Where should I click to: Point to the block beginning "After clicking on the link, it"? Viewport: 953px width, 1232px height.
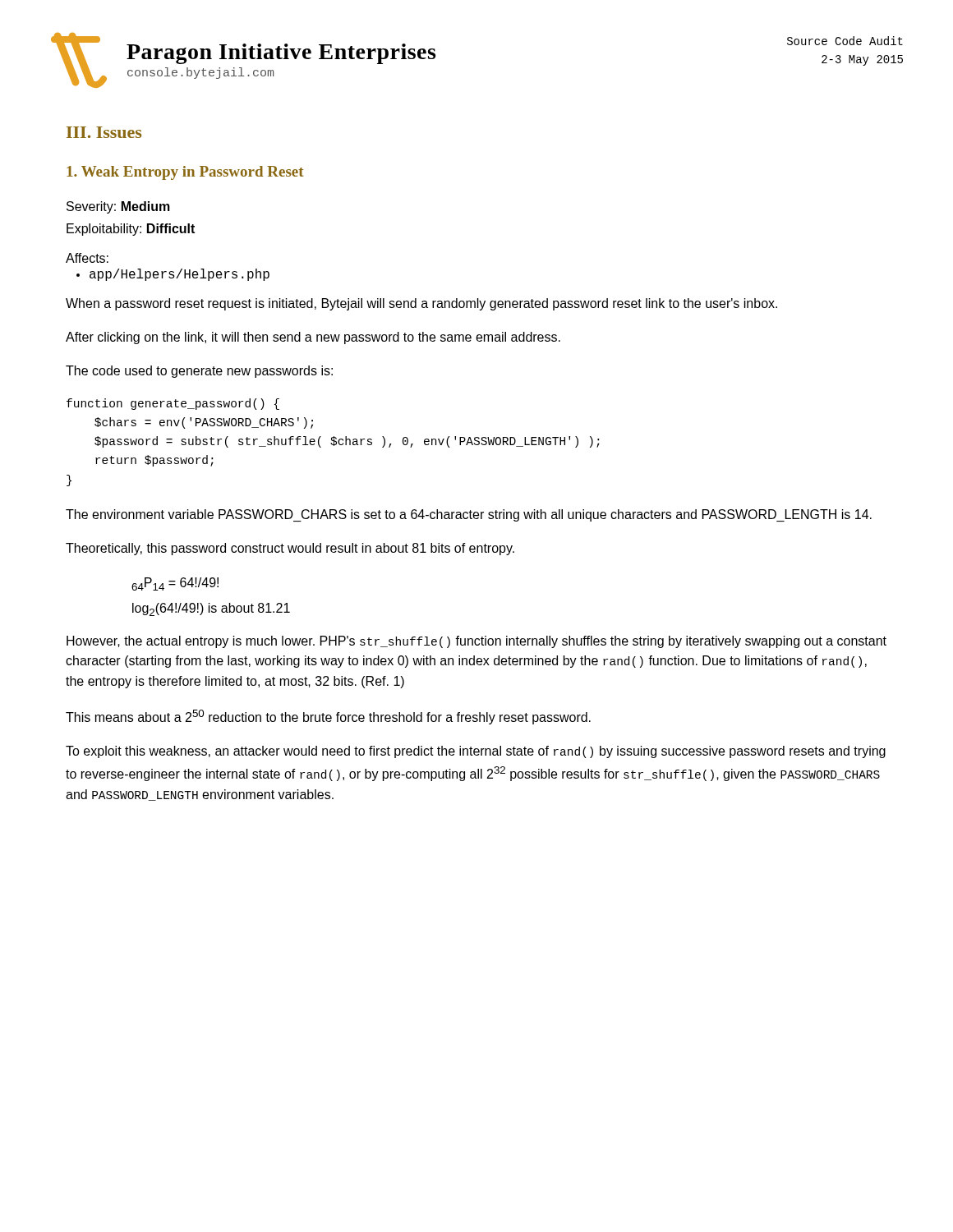point(313,337)
